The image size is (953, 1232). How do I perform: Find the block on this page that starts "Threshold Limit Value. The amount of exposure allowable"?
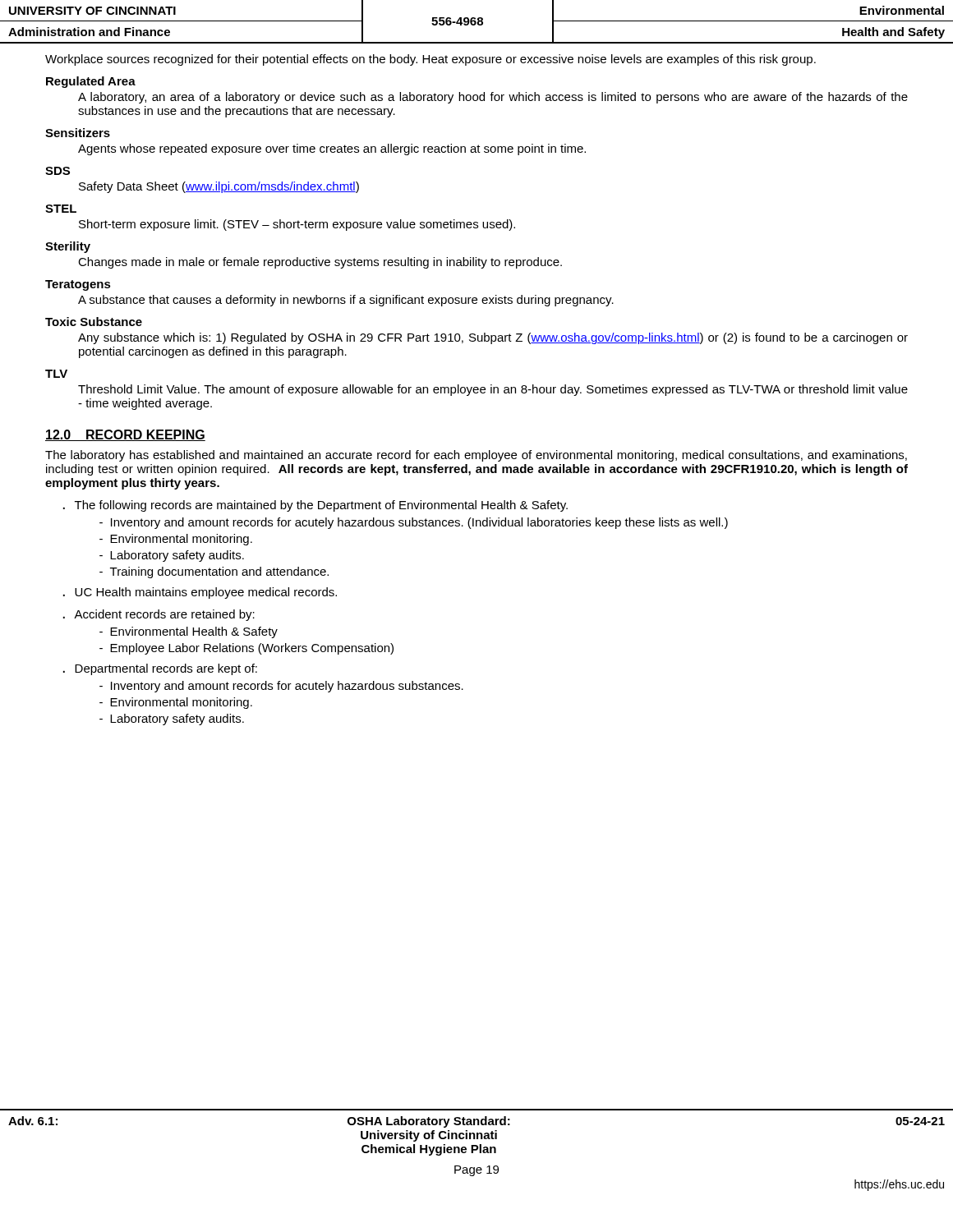pos(493,396)
